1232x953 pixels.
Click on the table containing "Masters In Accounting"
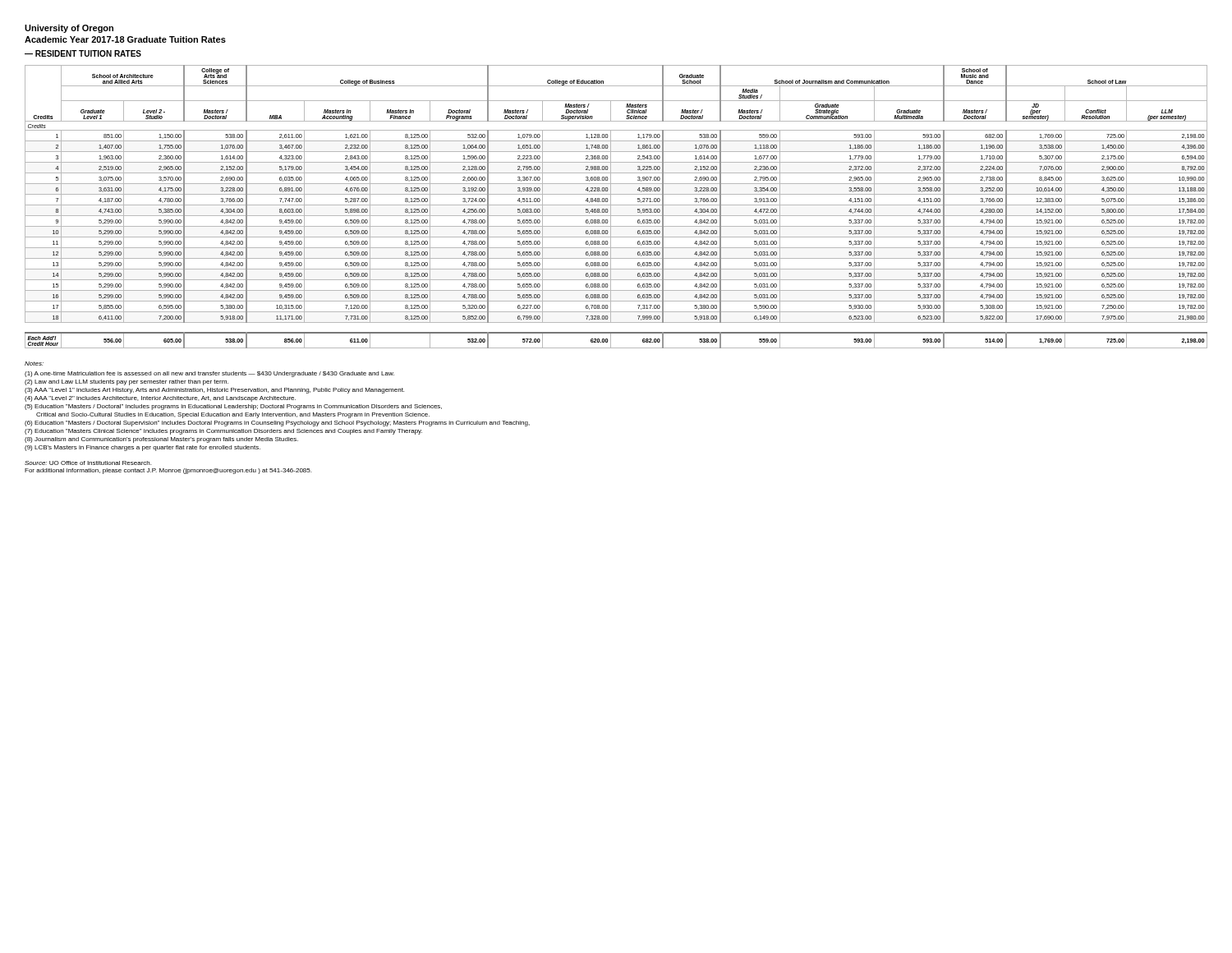pos(616,207)
